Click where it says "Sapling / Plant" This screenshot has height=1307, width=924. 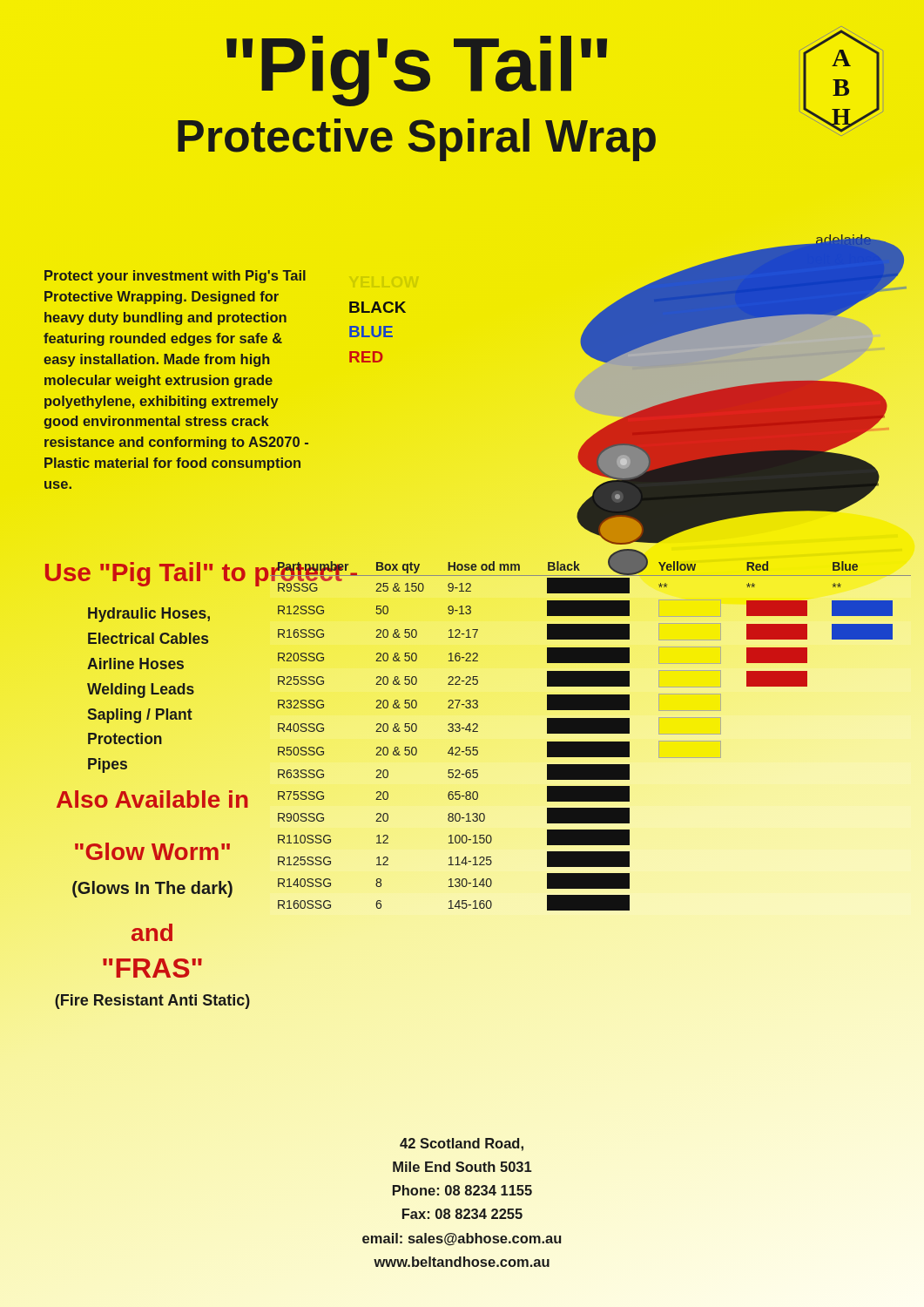(x=140, y=714)
